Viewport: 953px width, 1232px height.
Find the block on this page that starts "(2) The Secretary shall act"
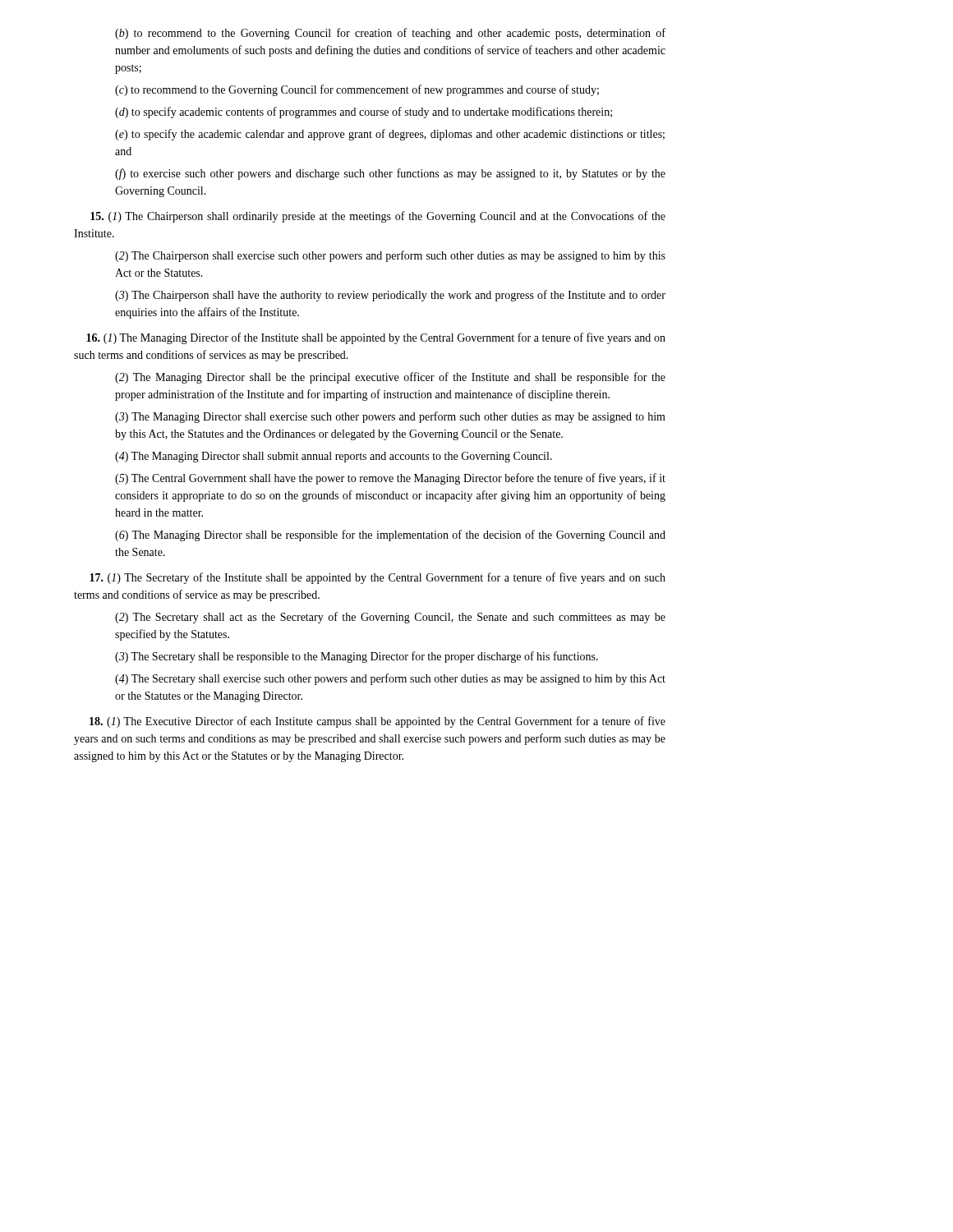390,626
